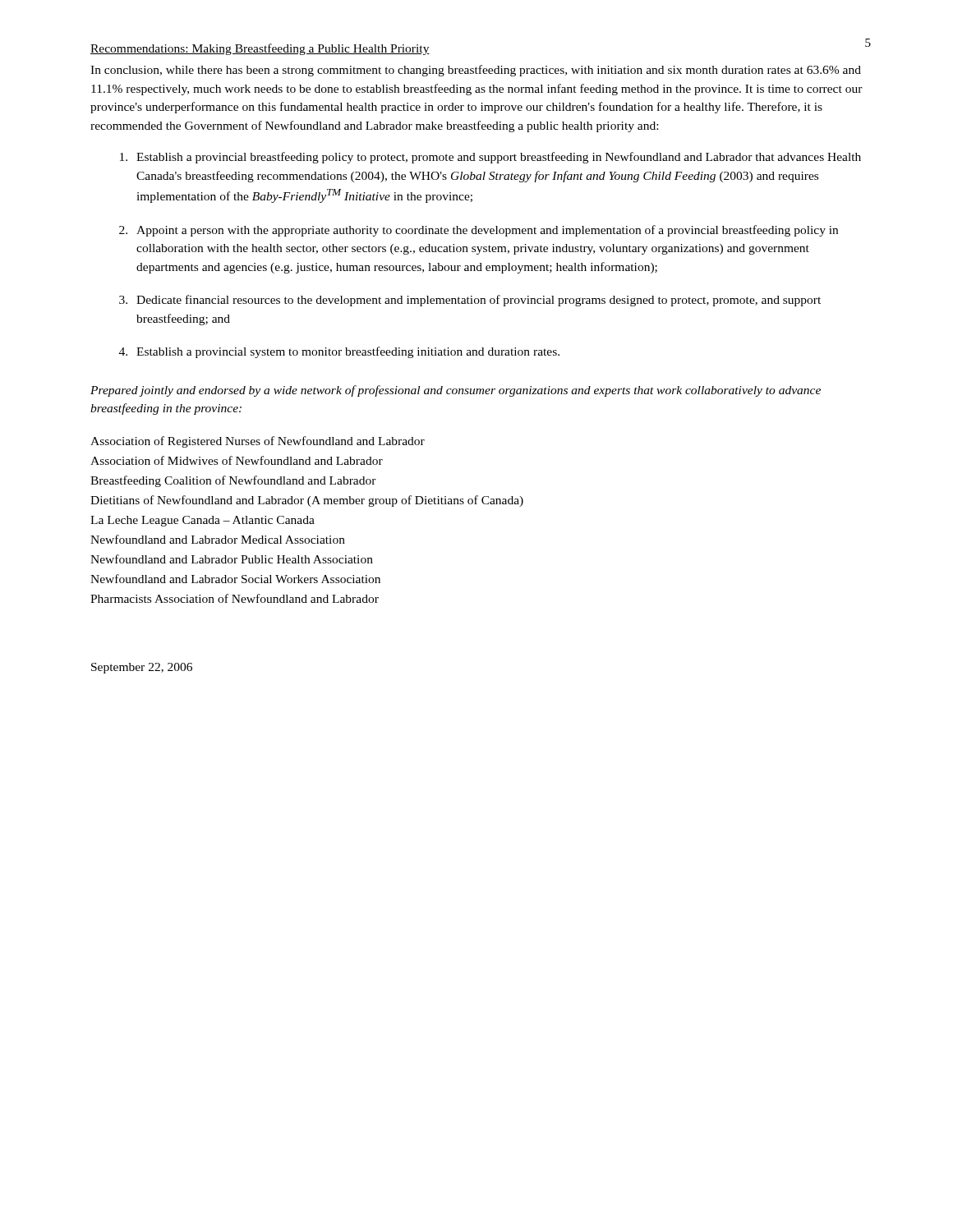Select the element starting "Association of Midwives of Newfoundland and Labrador"

[236, 460]
